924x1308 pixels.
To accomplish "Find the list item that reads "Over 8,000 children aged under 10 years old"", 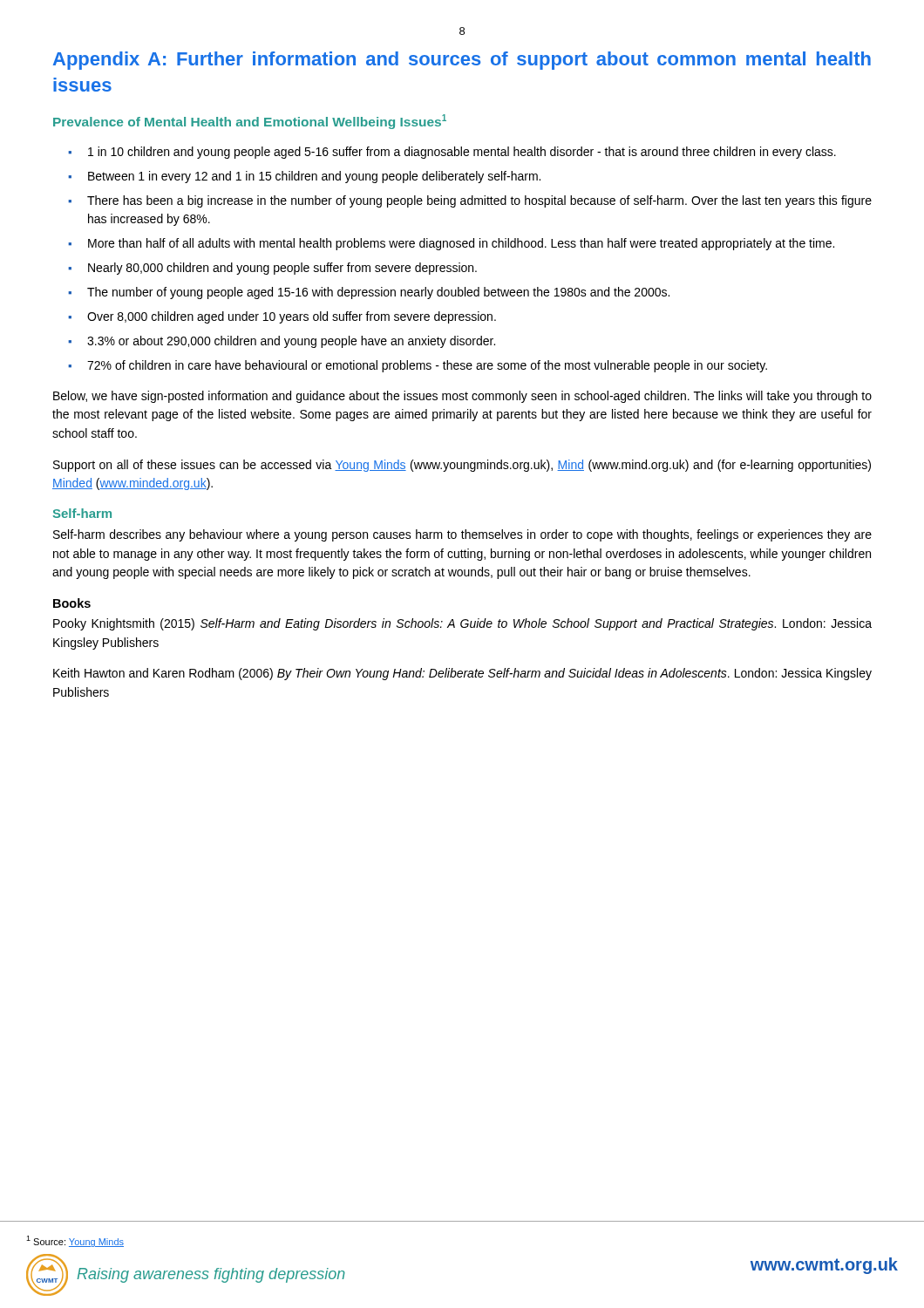I will click(292, 316).
